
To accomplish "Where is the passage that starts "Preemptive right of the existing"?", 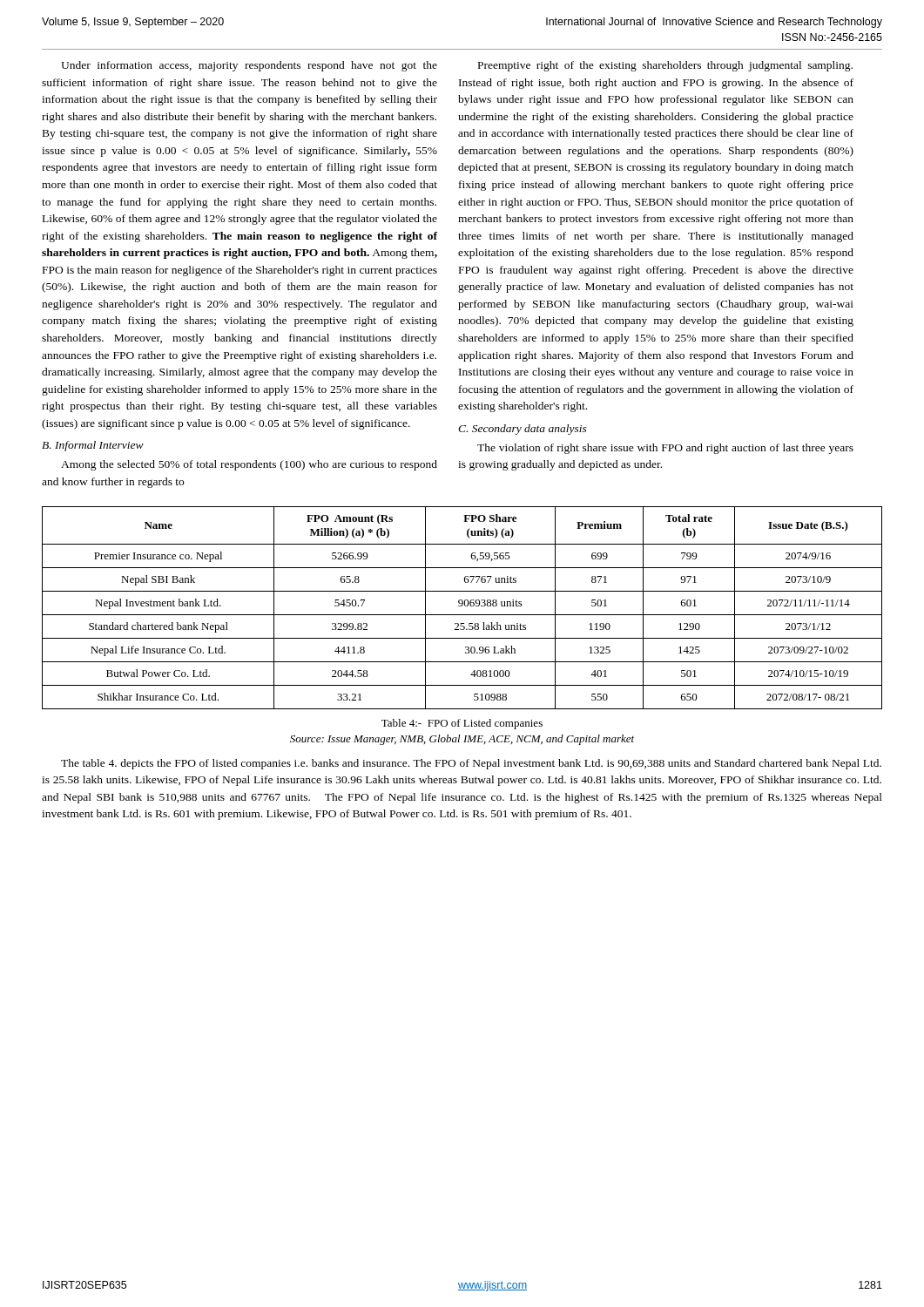I will pos(656,236).
